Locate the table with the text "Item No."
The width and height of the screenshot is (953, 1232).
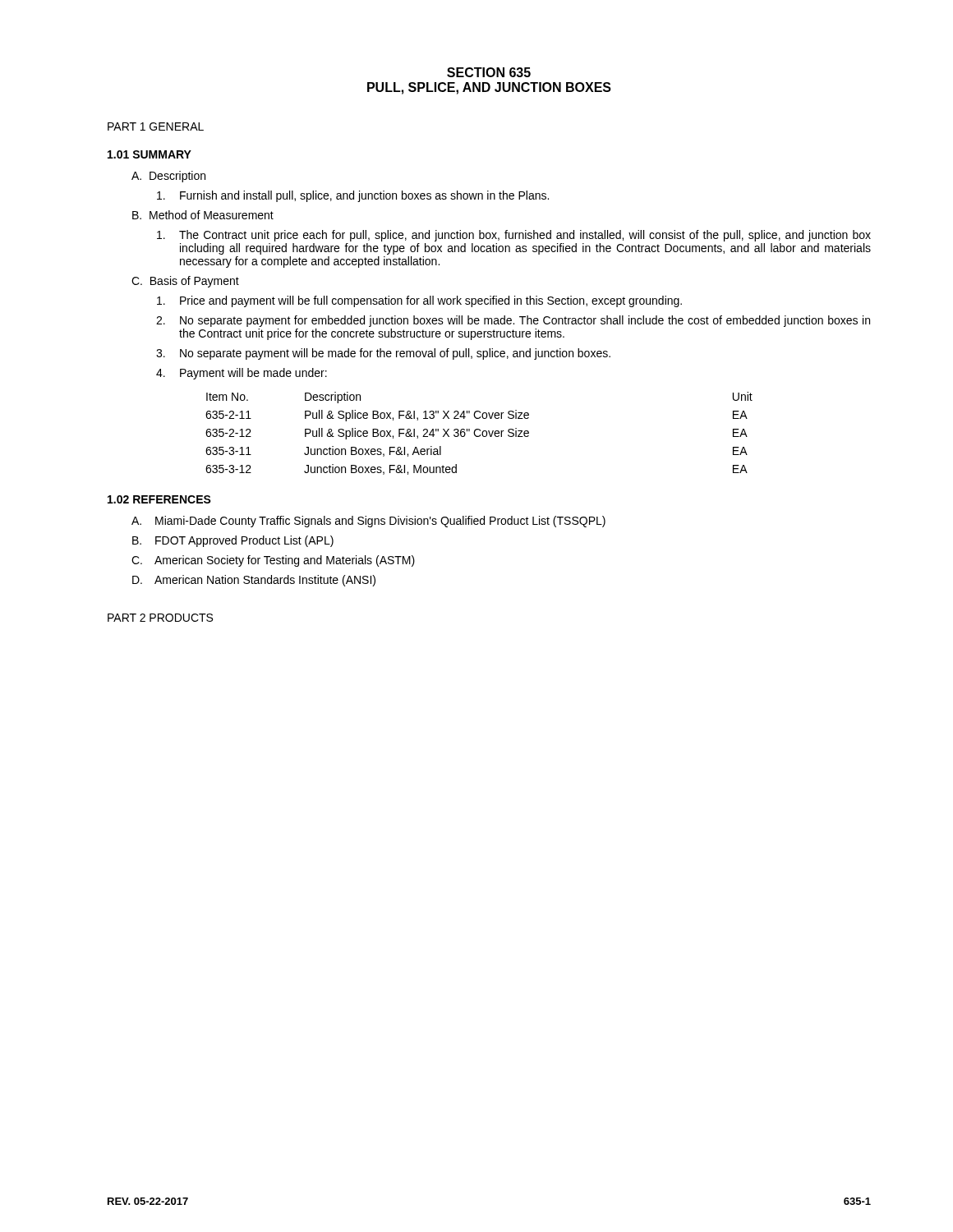[x=513, y=433]
